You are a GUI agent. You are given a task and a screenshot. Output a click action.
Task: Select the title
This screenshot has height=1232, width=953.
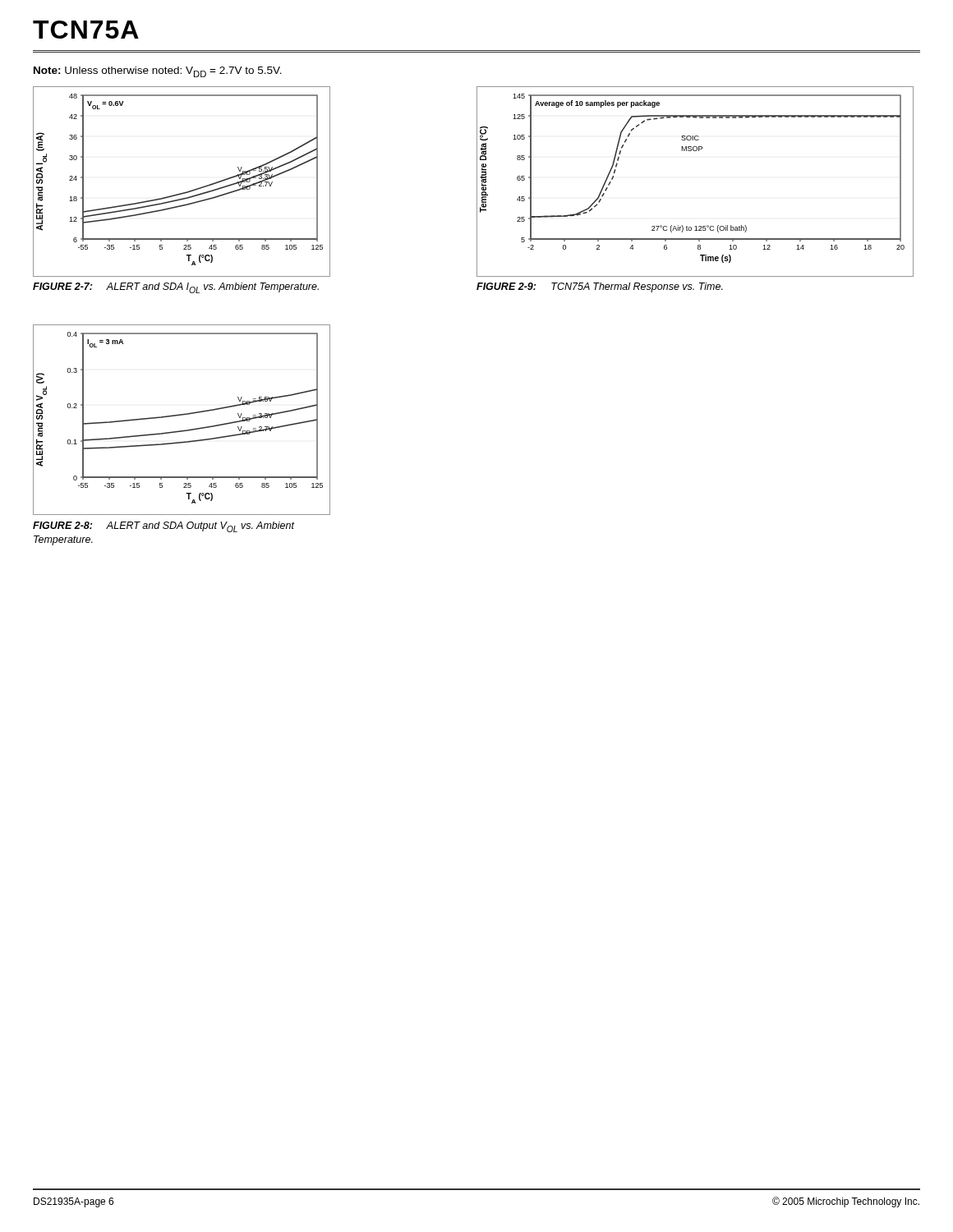coord(86,30)
